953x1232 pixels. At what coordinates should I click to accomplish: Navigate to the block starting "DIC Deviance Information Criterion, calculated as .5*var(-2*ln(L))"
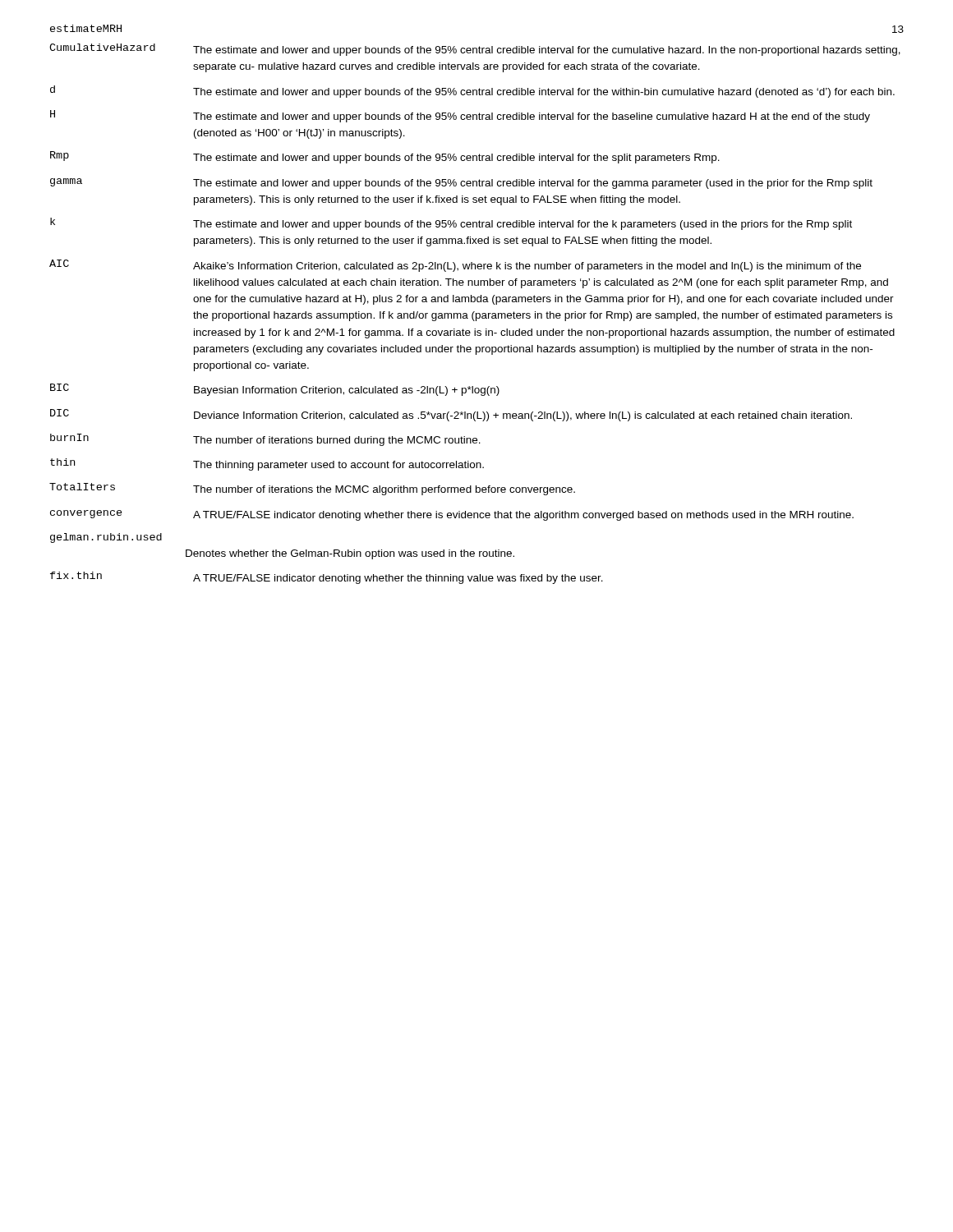(476, 415)
